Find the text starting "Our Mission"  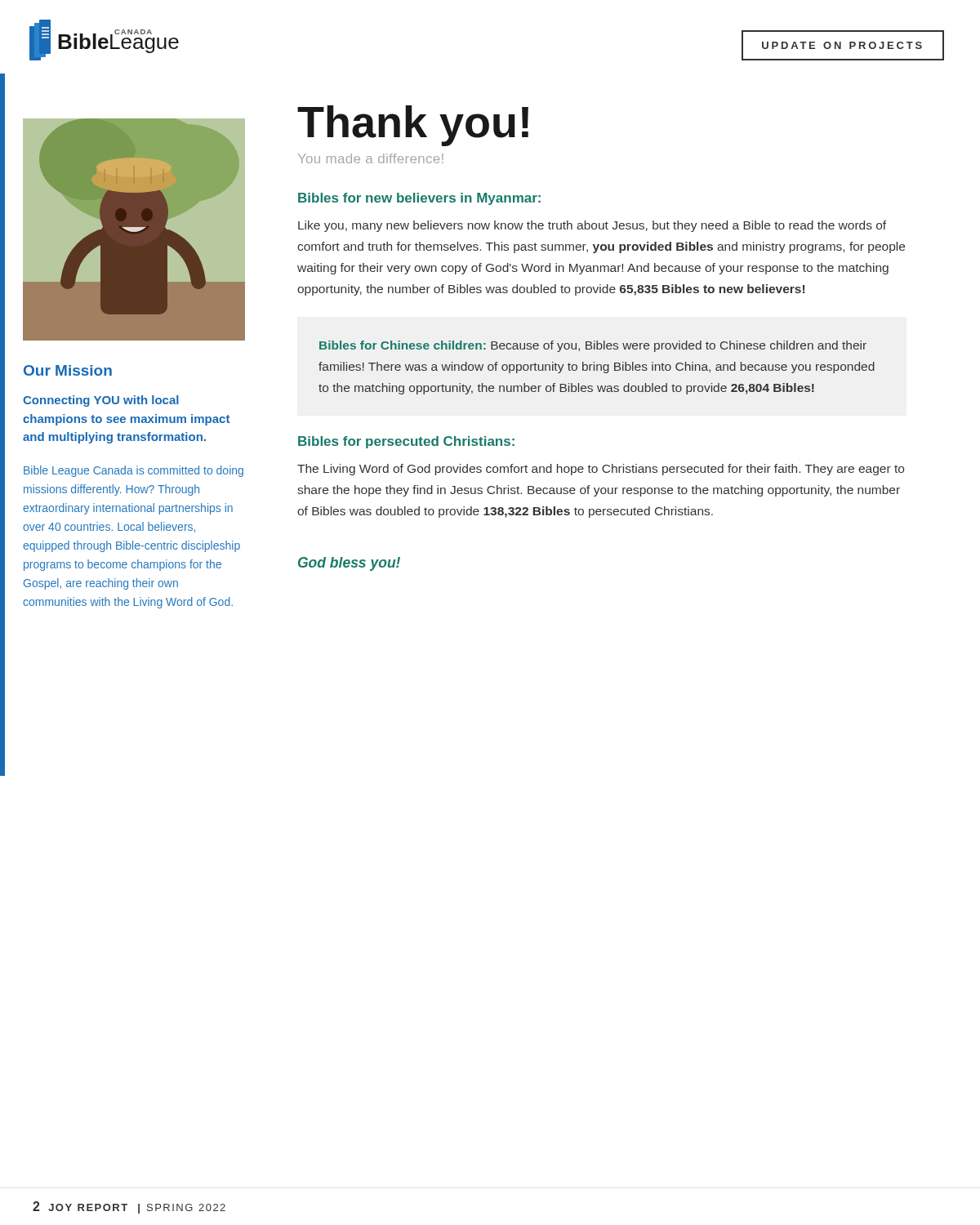(68, 370)
